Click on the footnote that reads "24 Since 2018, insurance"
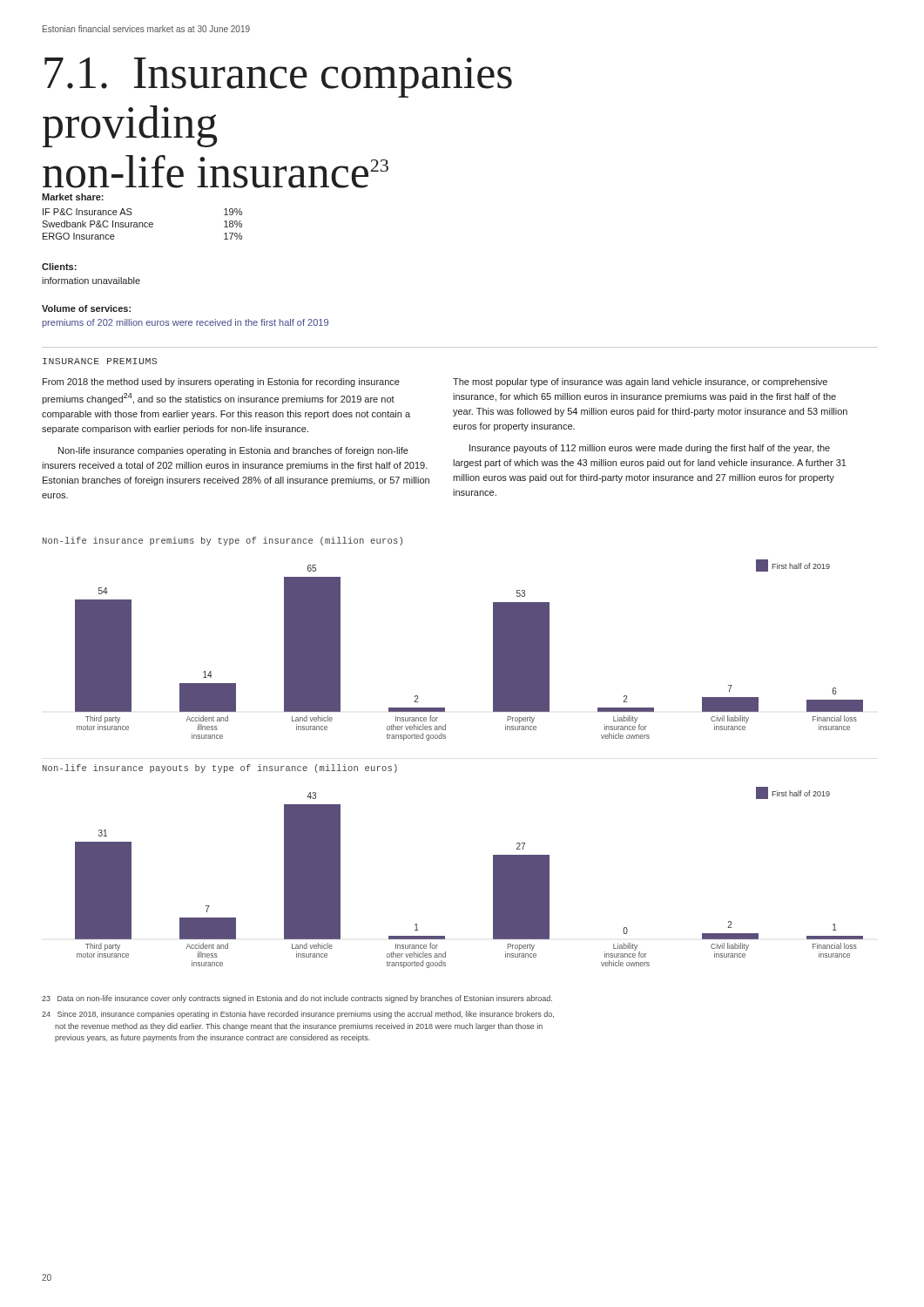This screenshot has height=1307, width=924. (298, 1026)
